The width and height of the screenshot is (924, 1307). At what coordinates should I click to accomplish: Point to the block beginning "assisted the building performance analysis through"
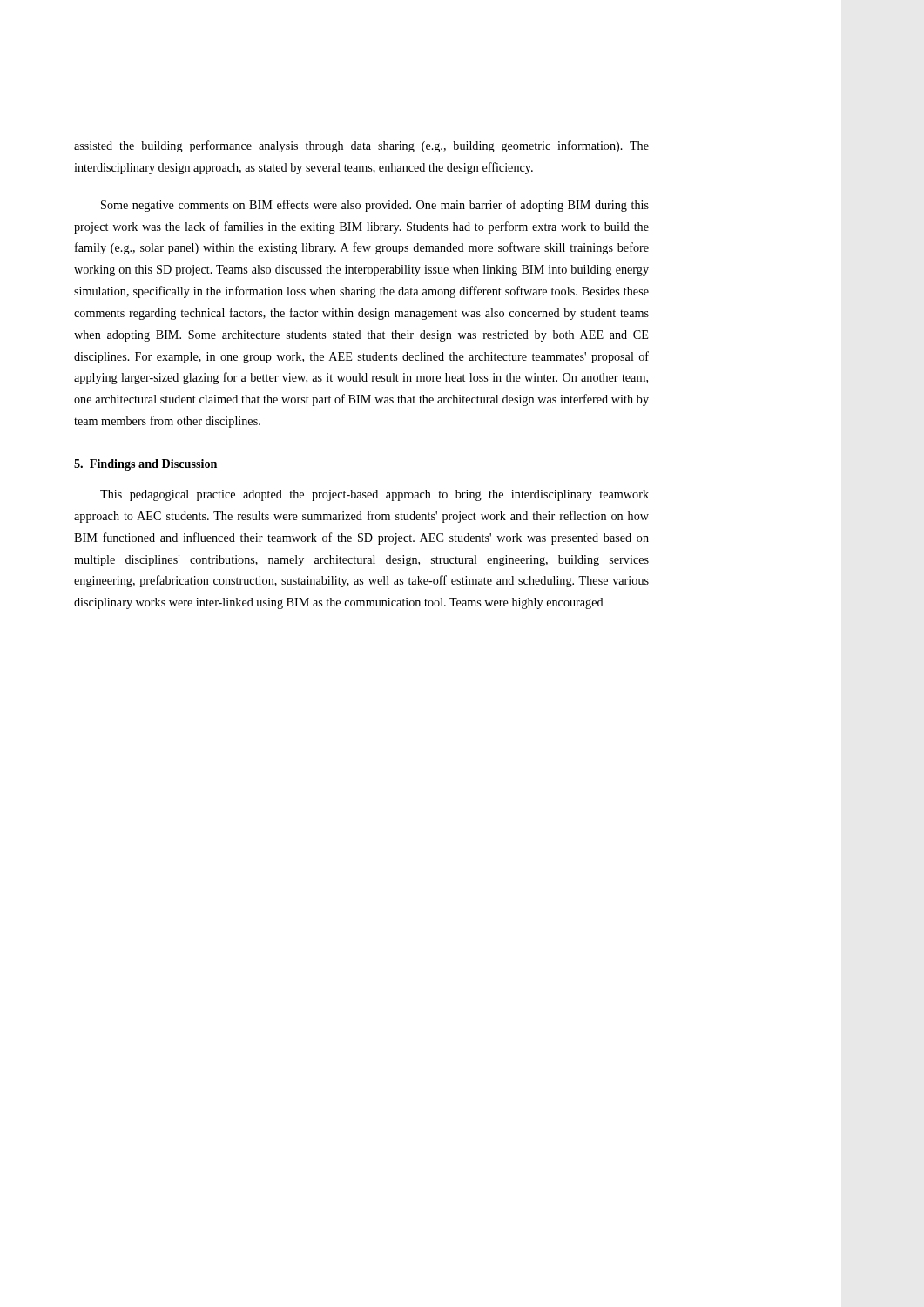(361, 156)
